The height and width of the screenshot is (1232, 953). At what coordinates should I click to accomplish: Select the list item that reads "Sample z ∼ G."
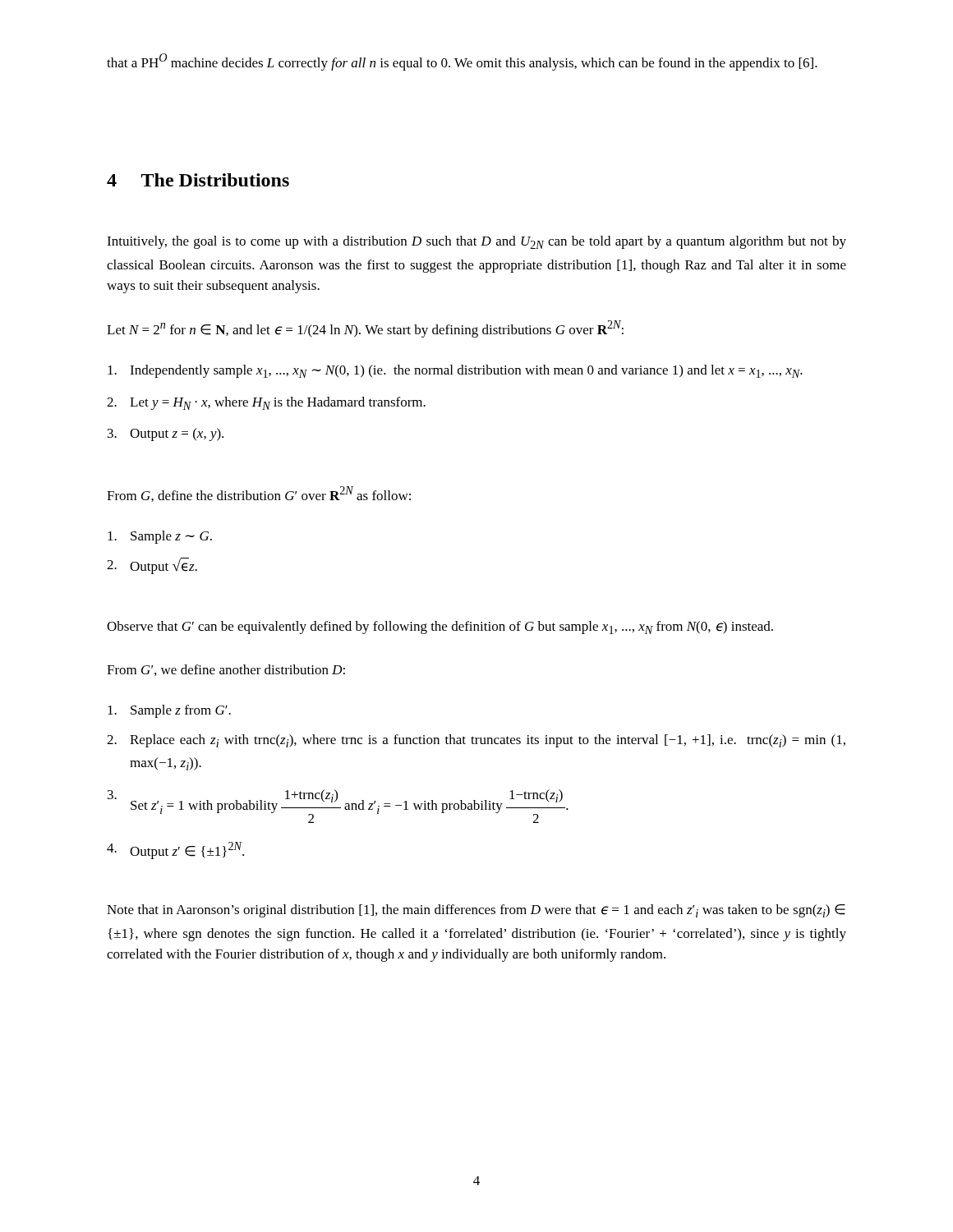coord(160,537)
